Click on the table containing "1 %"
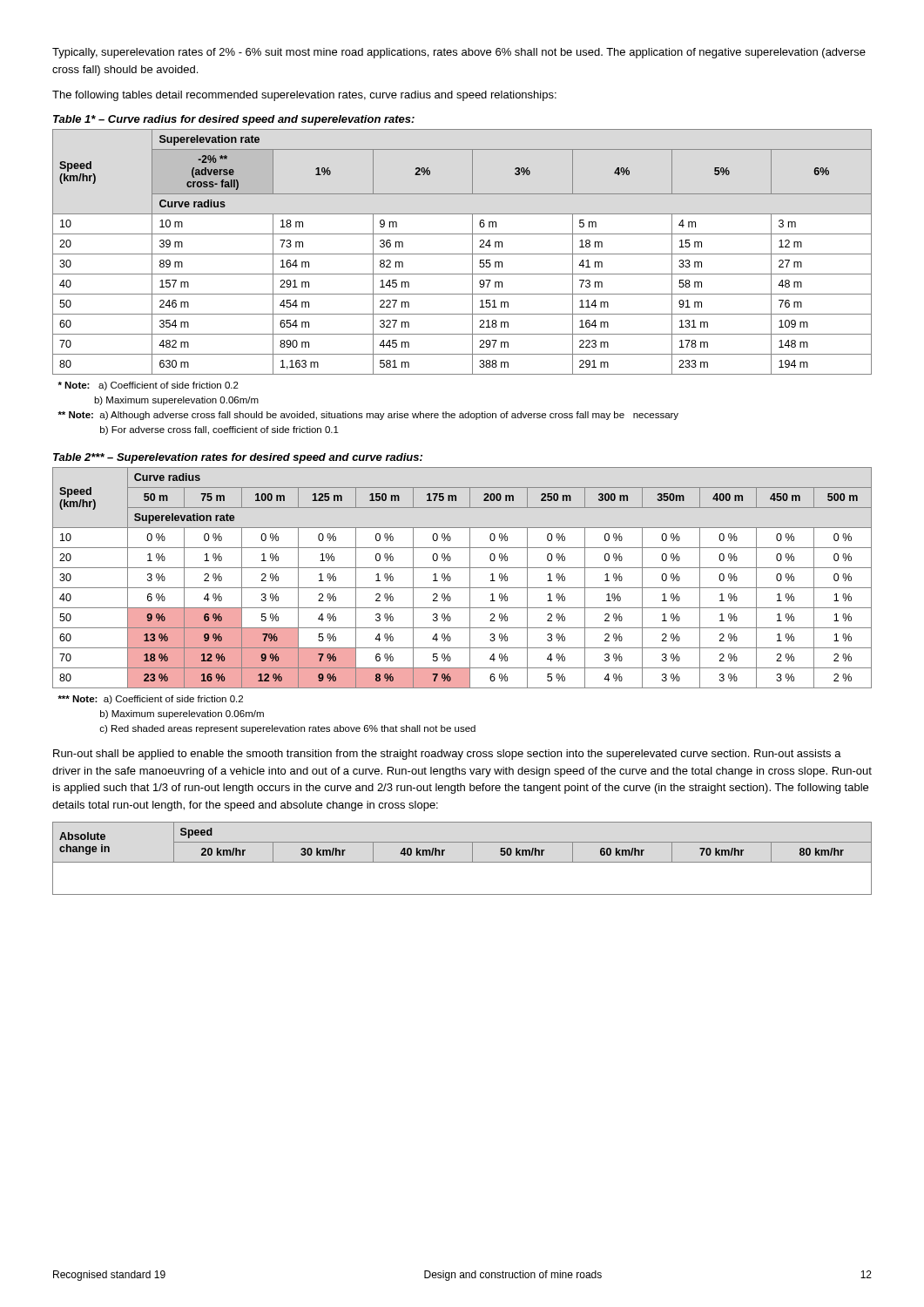Viewport: 924px width, 1307px height. [462, 577]
